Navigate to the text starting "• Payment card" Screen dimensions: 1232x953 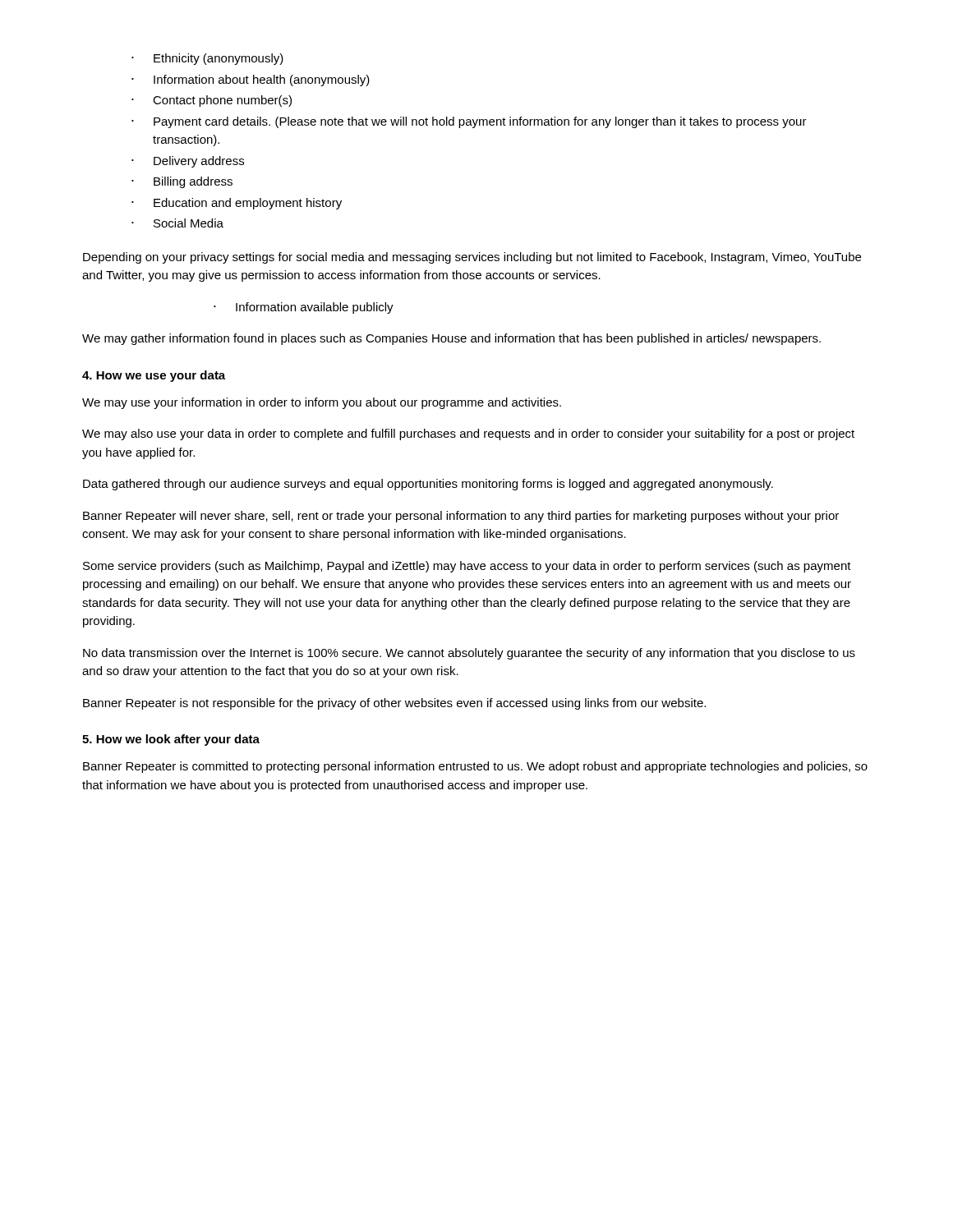(501, 131)
